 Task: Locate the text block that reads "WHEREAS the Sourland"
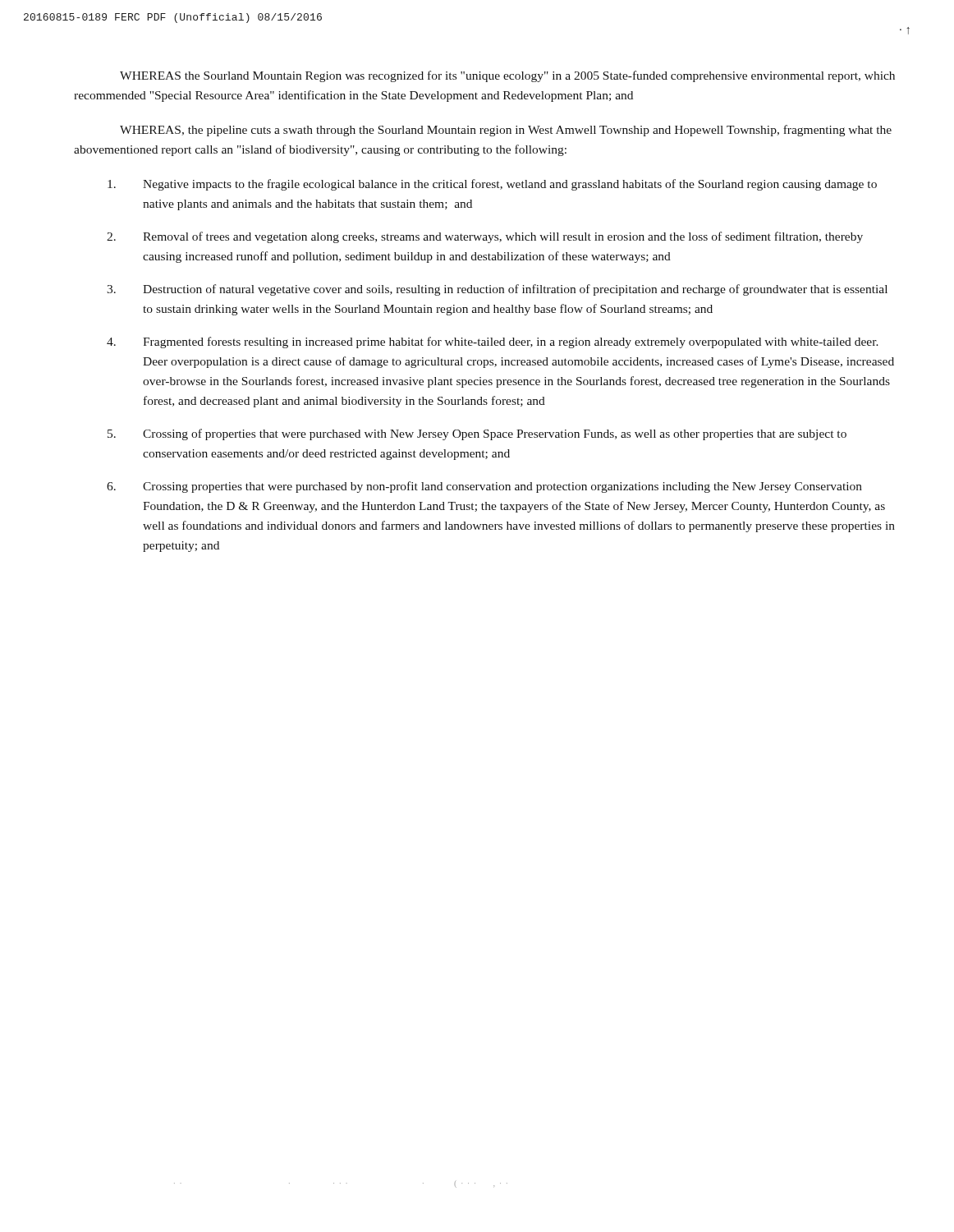(x=485, y=85)
